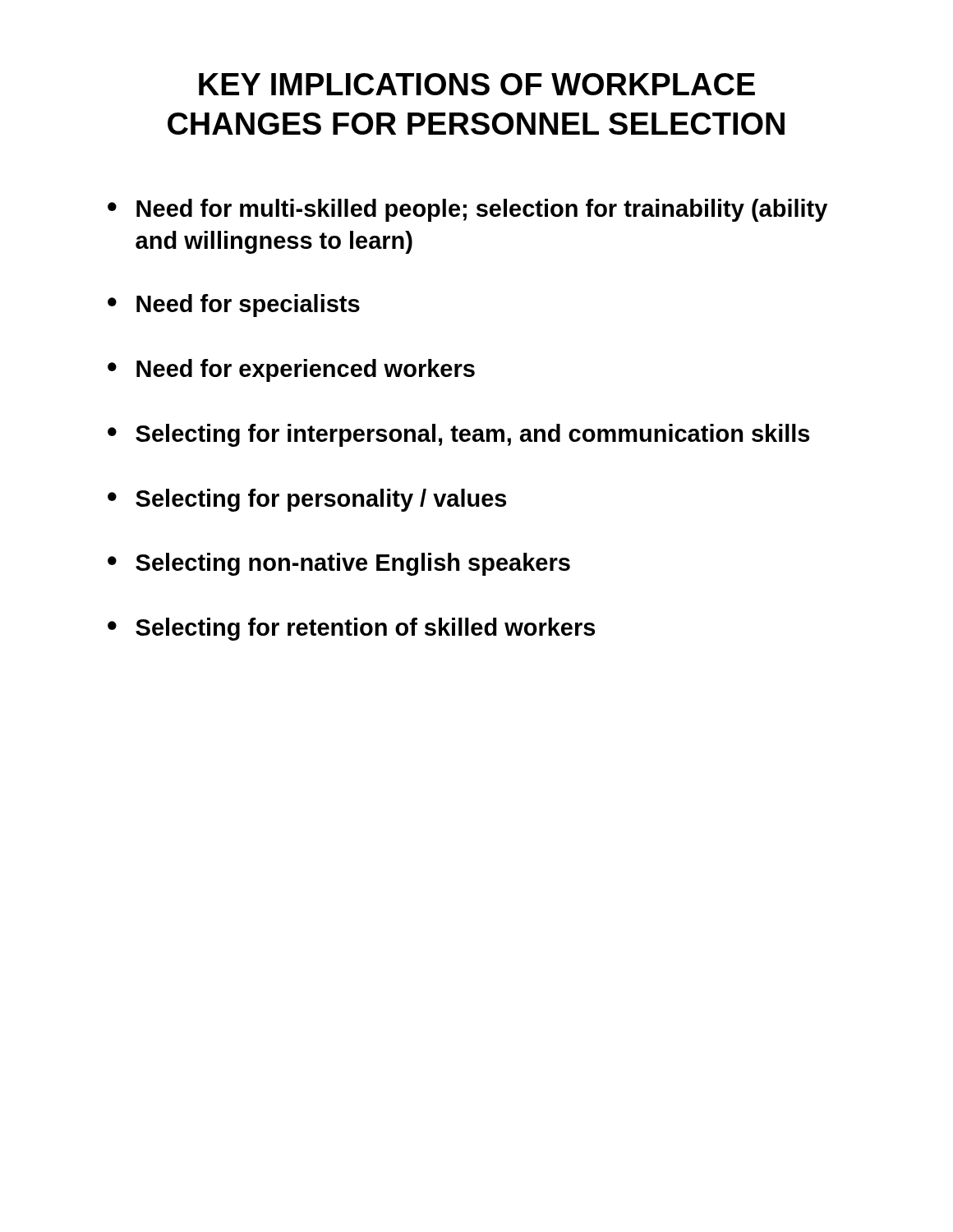Locate the list item with the text "• Need for multi-skilled people;"
This screenshot has width=953, height=1232.
click(476, 225)
